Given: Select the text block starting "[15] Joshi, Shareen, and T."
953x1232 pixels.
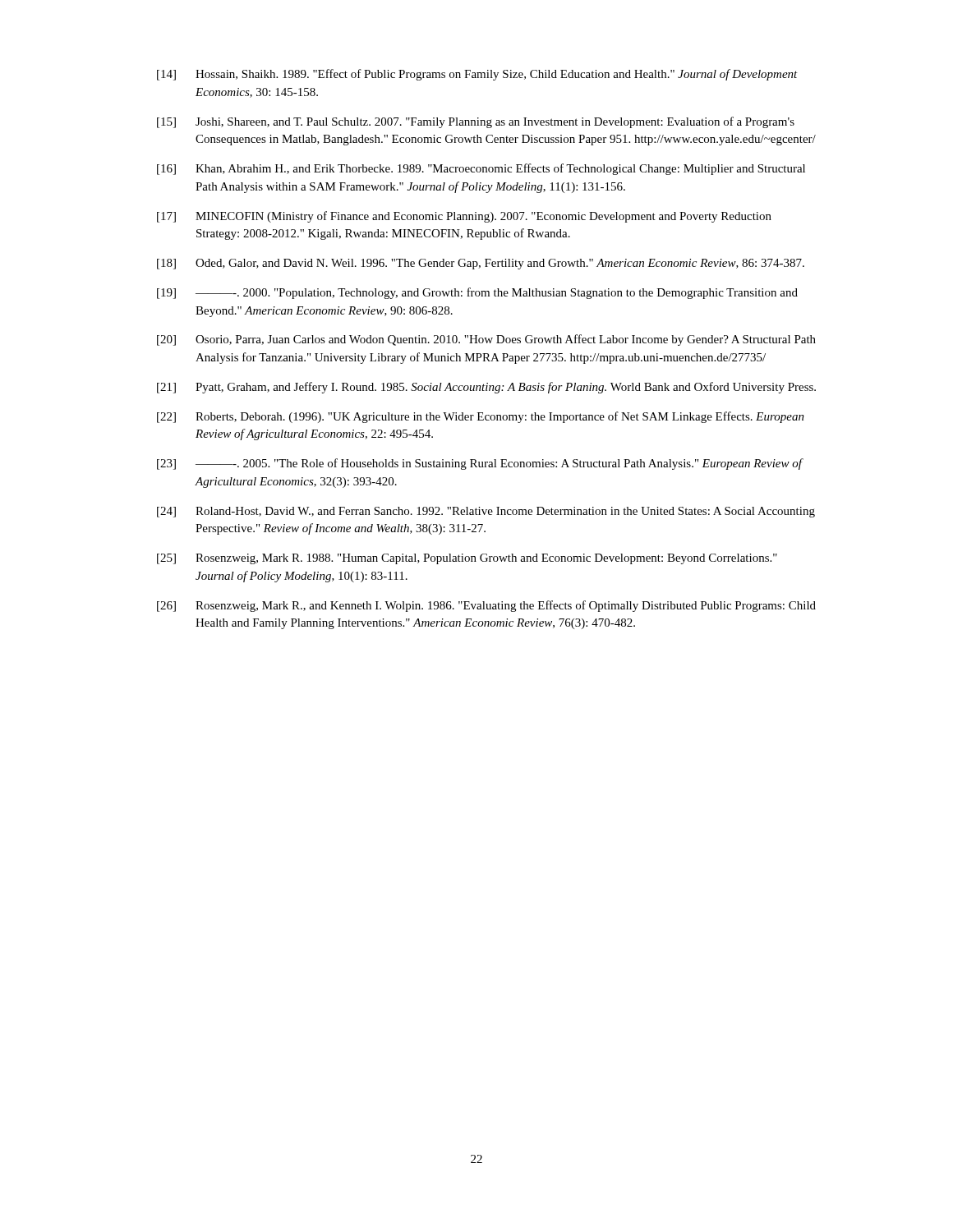Looking at the screenshot, I should point(487,131).
